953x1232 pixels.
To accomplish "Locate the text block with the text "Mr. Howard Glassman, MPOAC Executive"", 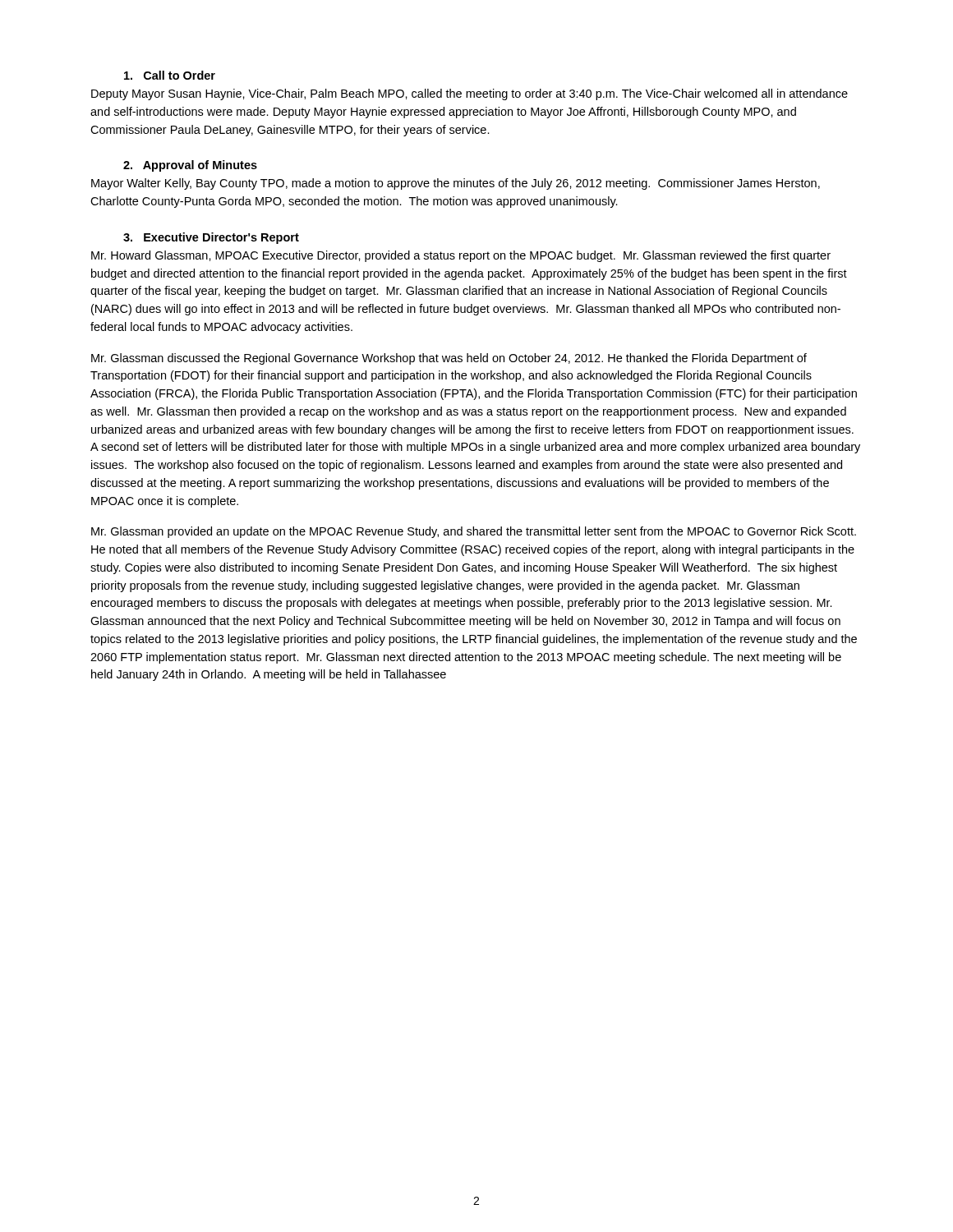I will click(x=468, y=291).
